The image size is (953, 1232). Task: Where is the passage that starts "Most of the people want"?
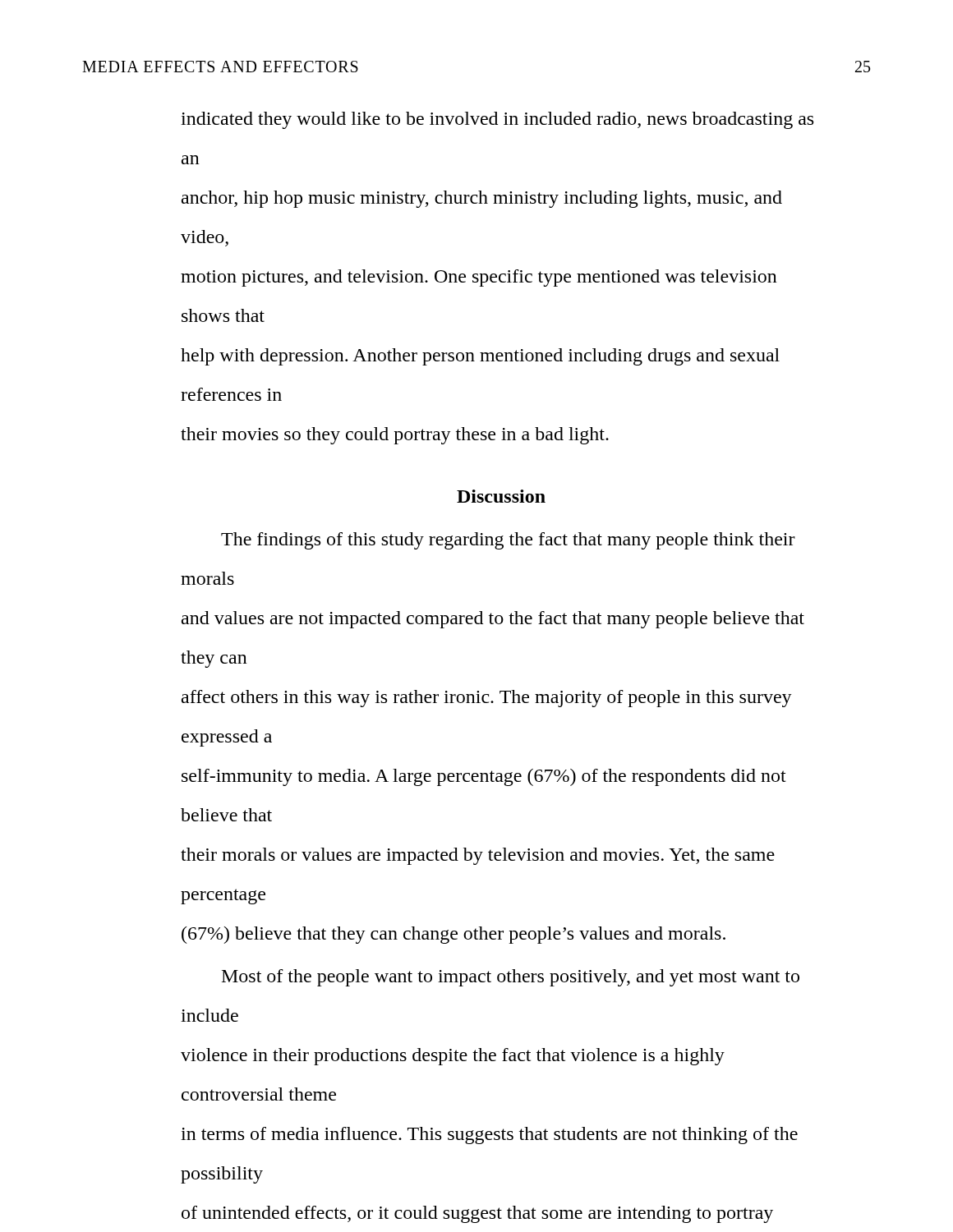click(511, 978)
